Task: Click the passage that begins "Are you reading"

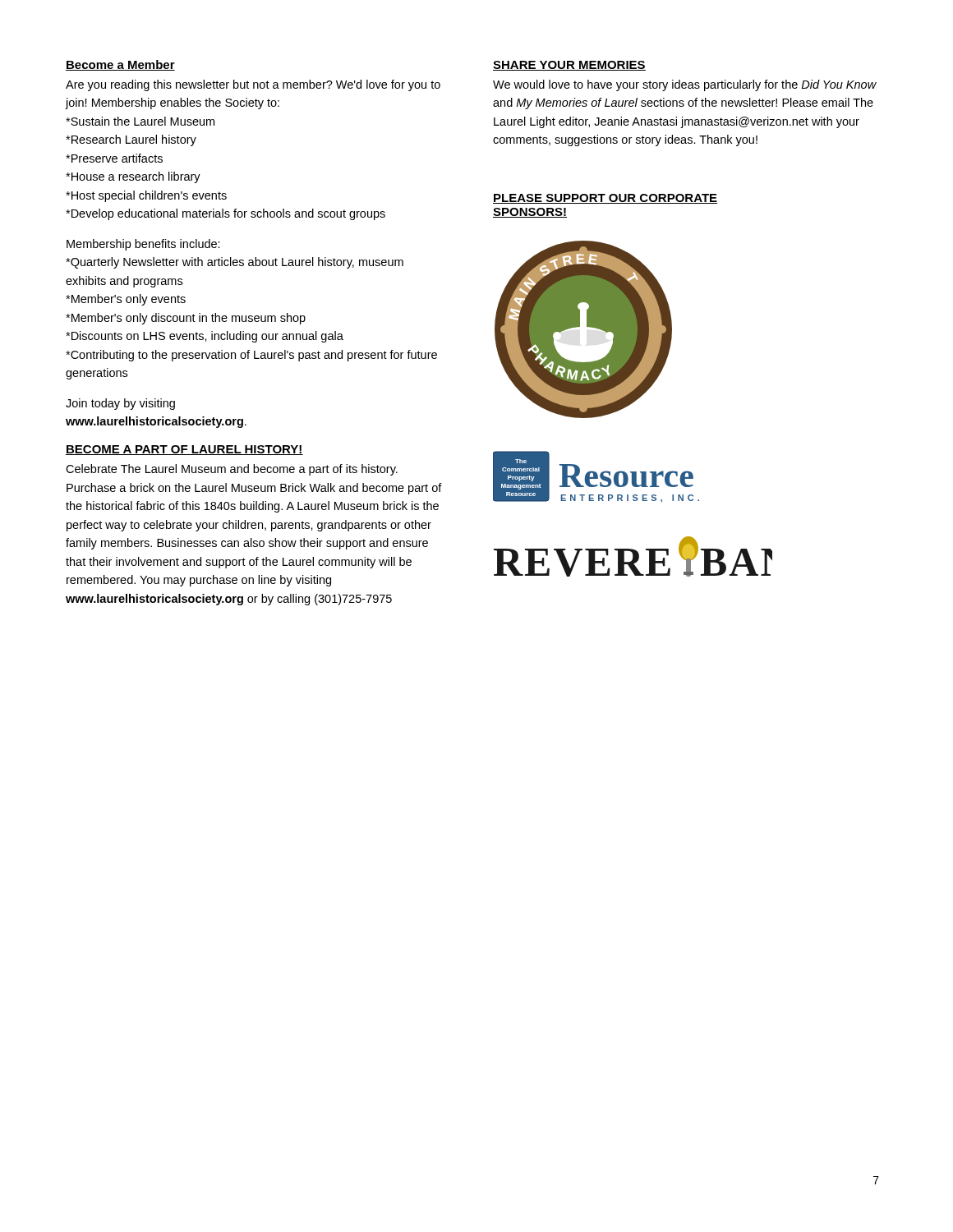Action: click(253, 85)
